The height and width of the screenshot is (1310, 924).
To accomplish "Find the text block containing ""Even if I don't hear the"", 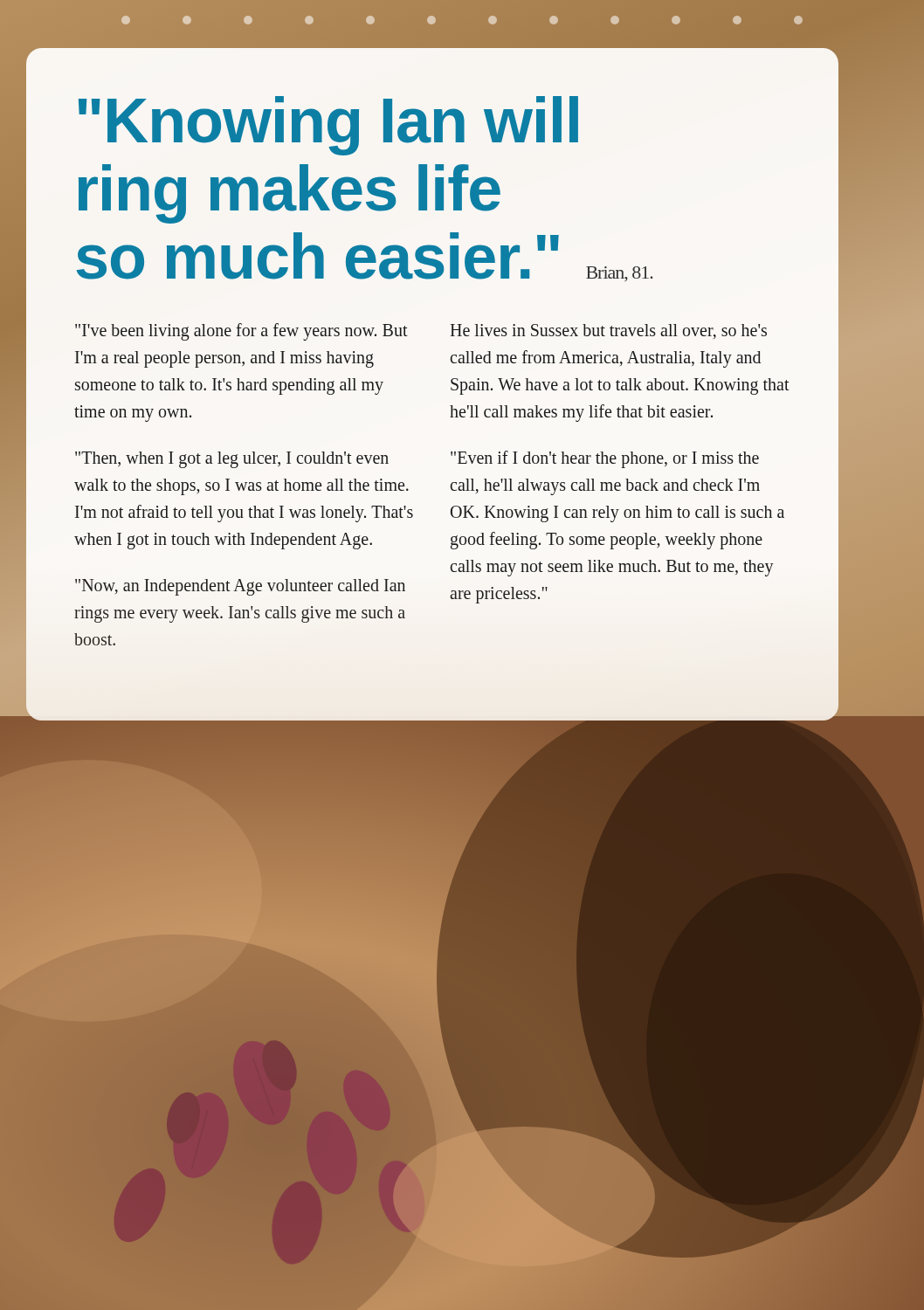I will 617,526.
